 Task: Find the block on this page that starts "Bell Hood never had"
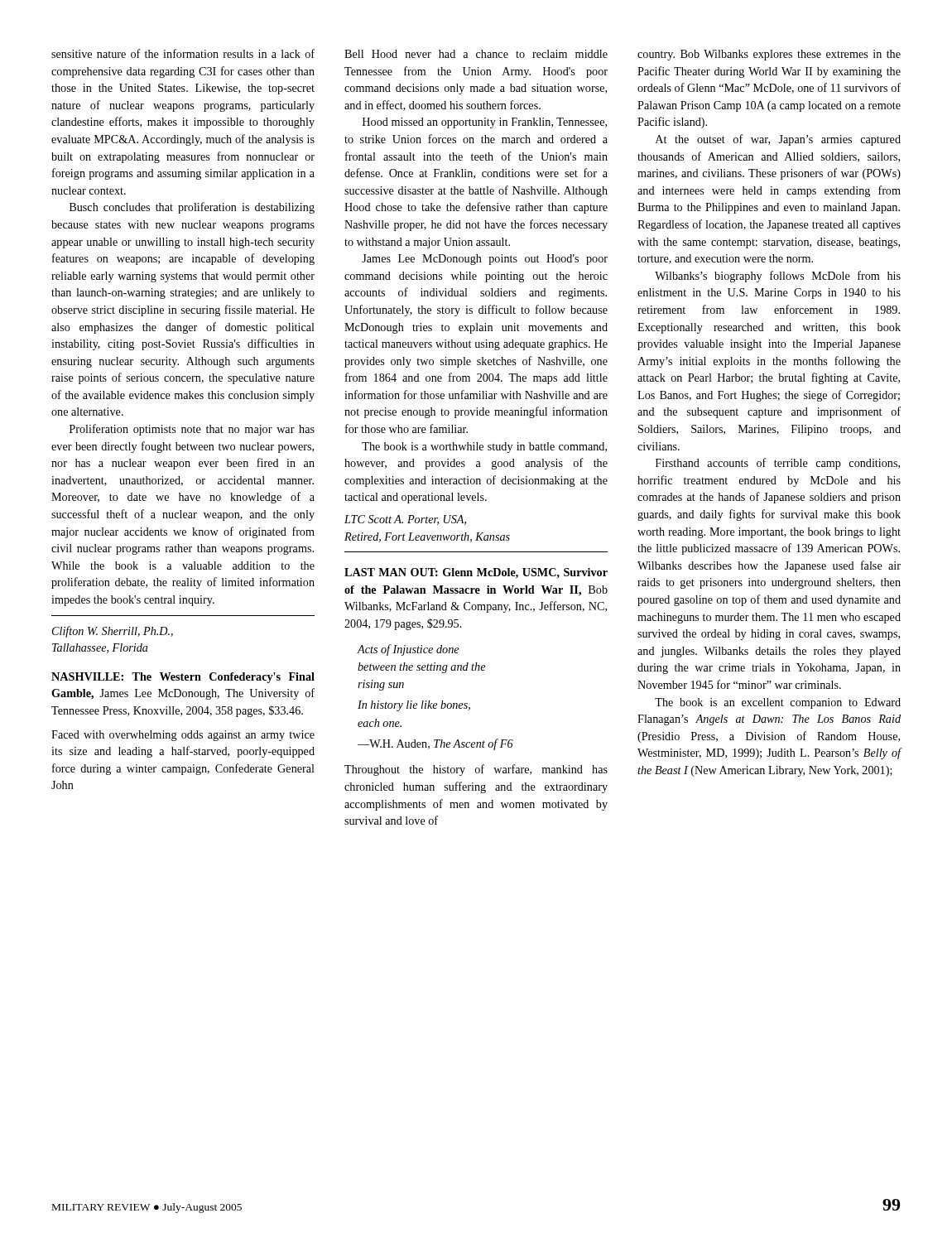[x=476, y=276]
